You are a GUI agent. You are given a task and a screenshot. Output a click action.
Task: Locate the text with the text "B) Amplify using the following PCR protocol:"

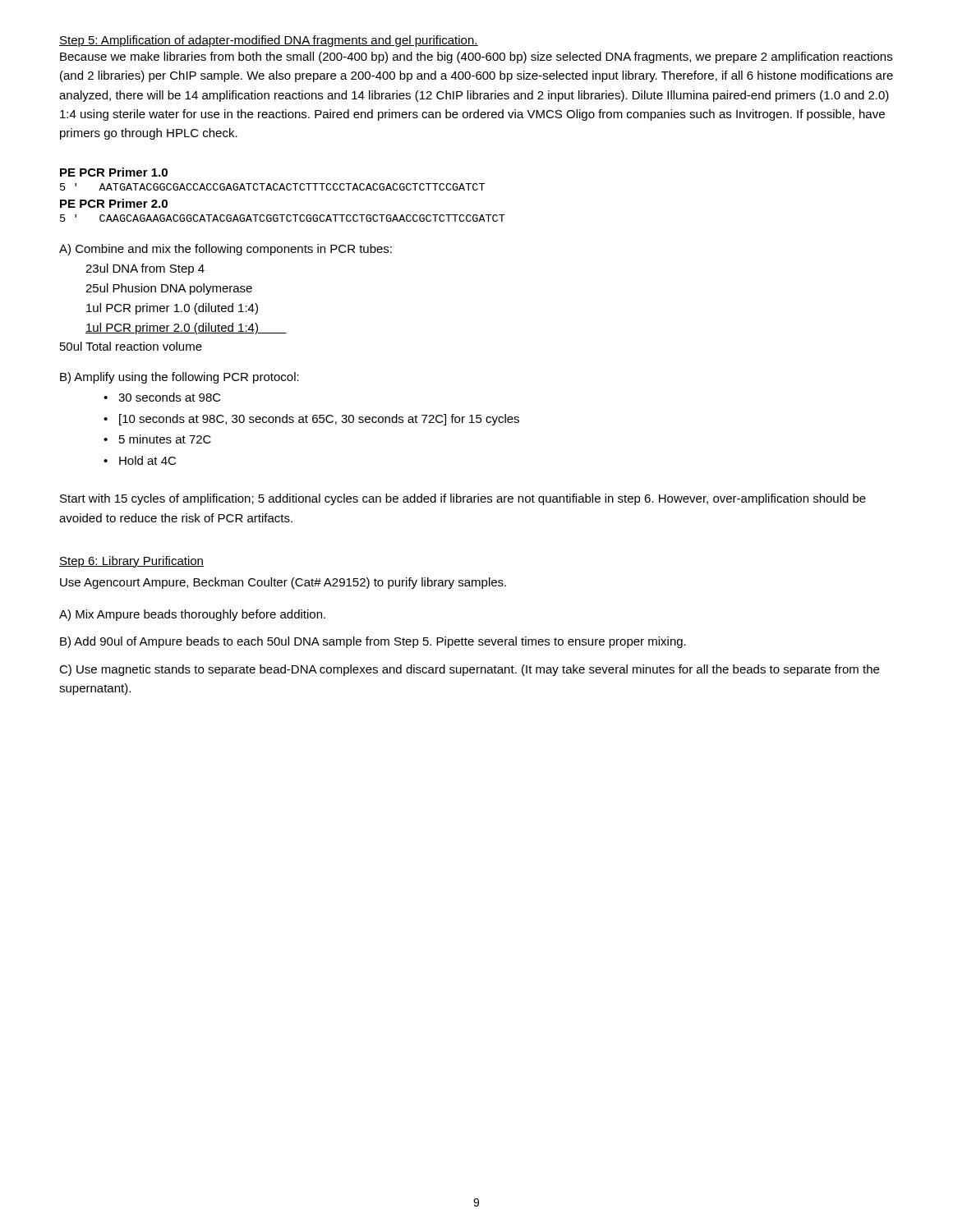point(179,377)
